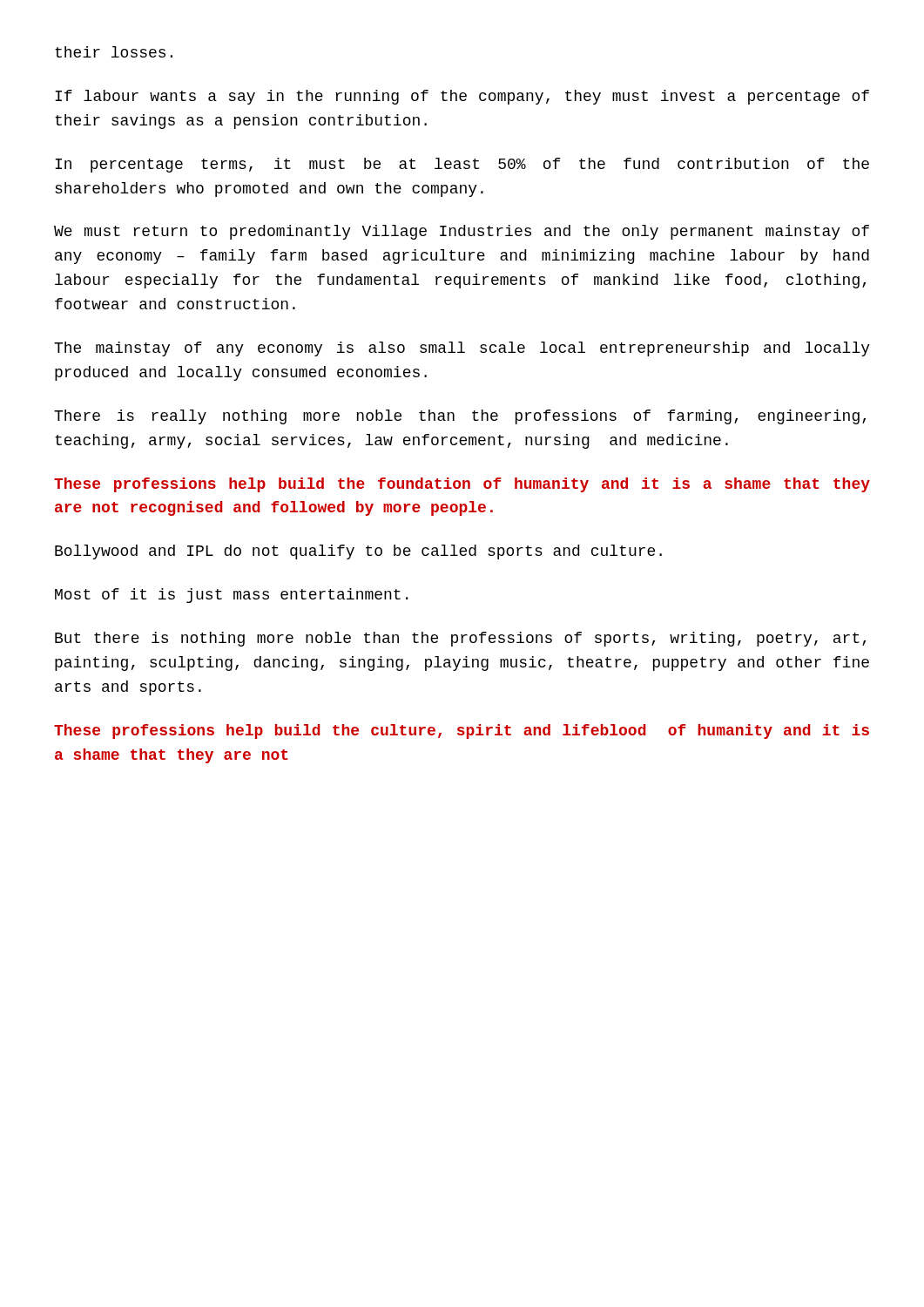Locate the text "their losses."
Image resolution: width=924 pixels, height=1307 pixels.
pyautogui.click(x=115, y=53)
